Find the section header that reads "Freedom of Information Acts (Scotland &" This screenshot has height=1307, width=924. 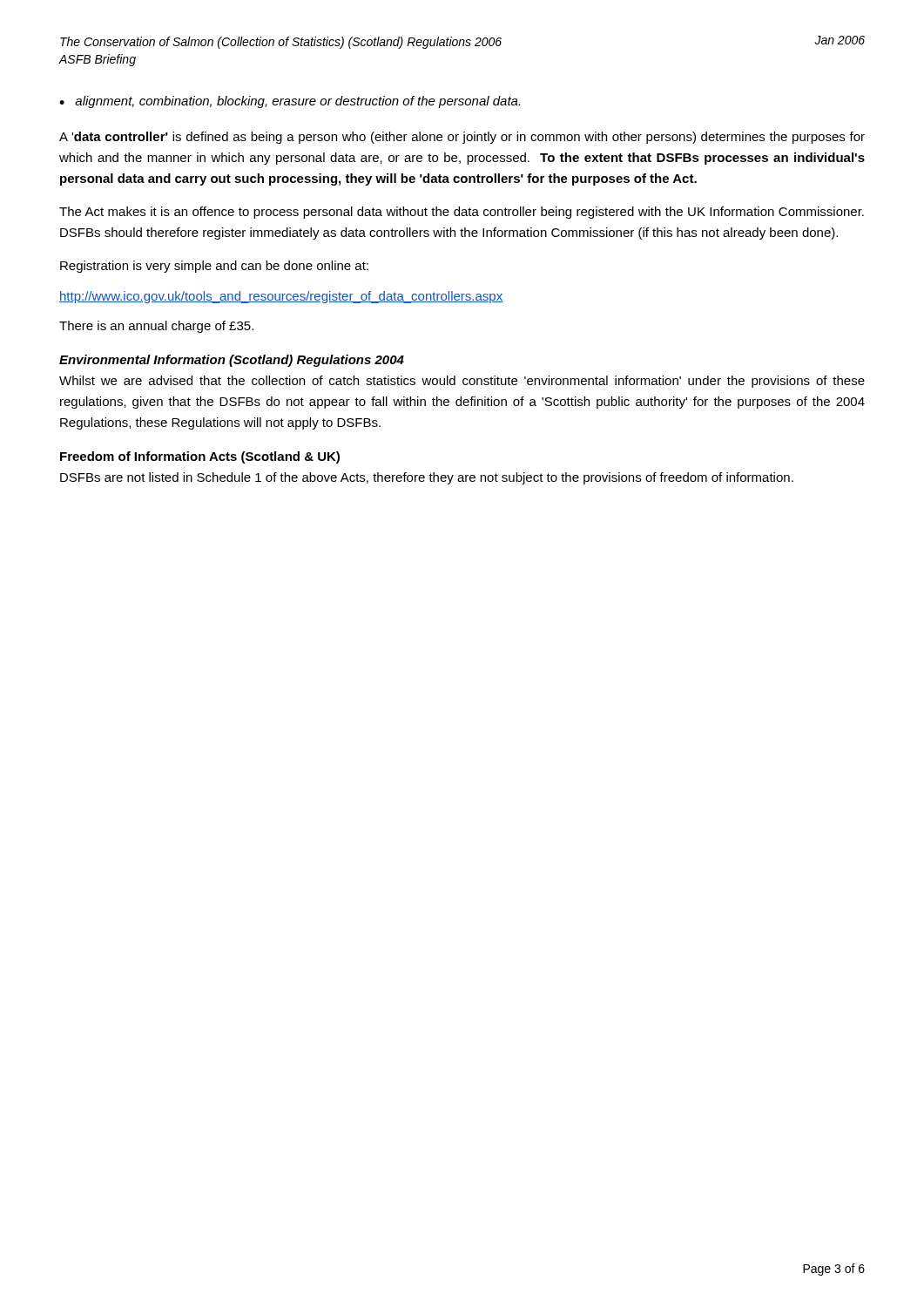coord(200,456)
